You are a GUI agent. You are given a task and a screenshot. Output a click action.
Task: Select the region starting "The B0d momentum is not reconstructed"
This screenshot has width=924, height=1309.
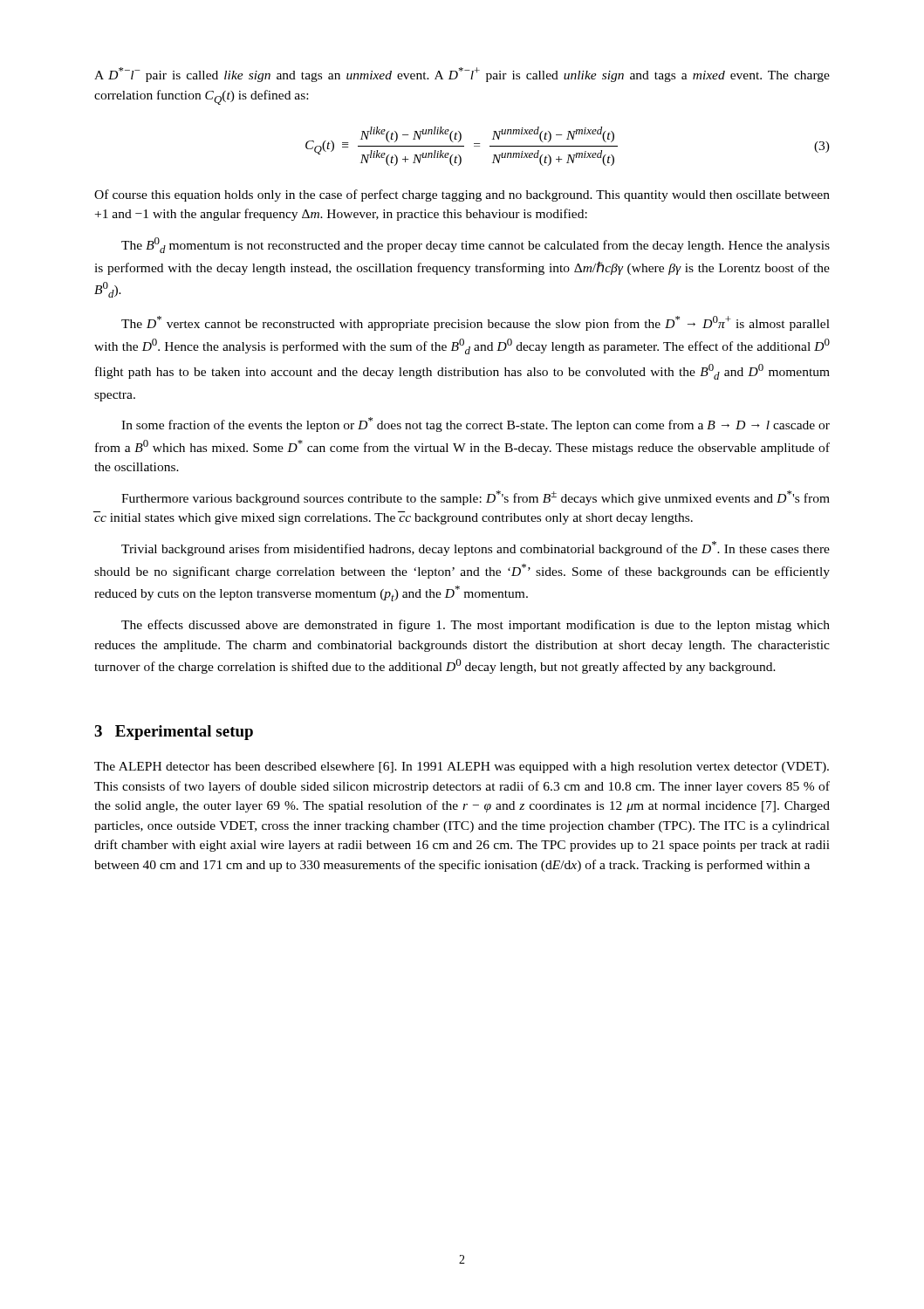[462, 268]
